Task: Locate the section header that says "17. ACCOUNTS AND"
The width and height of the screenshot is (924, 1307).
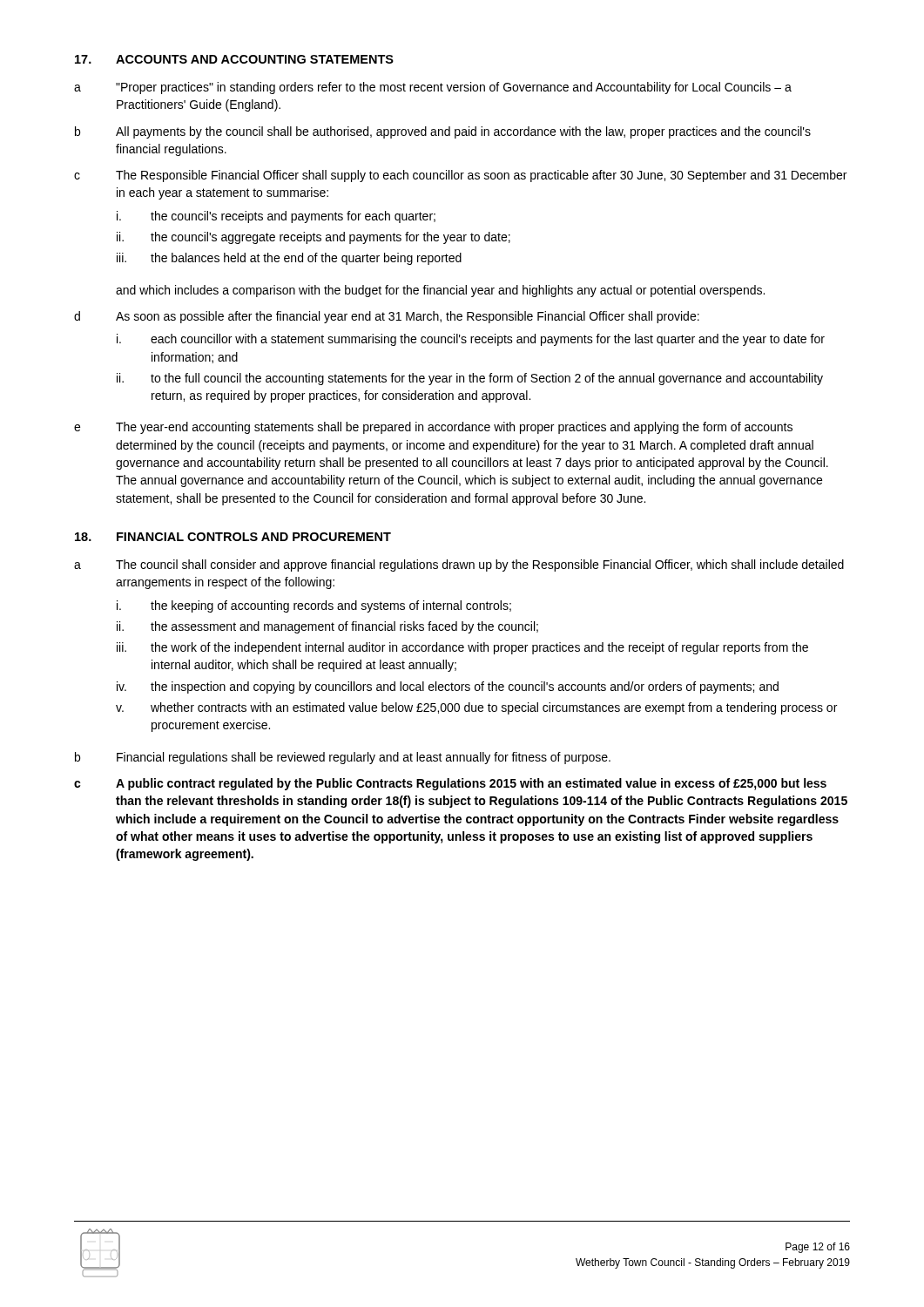Action: (234, 59)
